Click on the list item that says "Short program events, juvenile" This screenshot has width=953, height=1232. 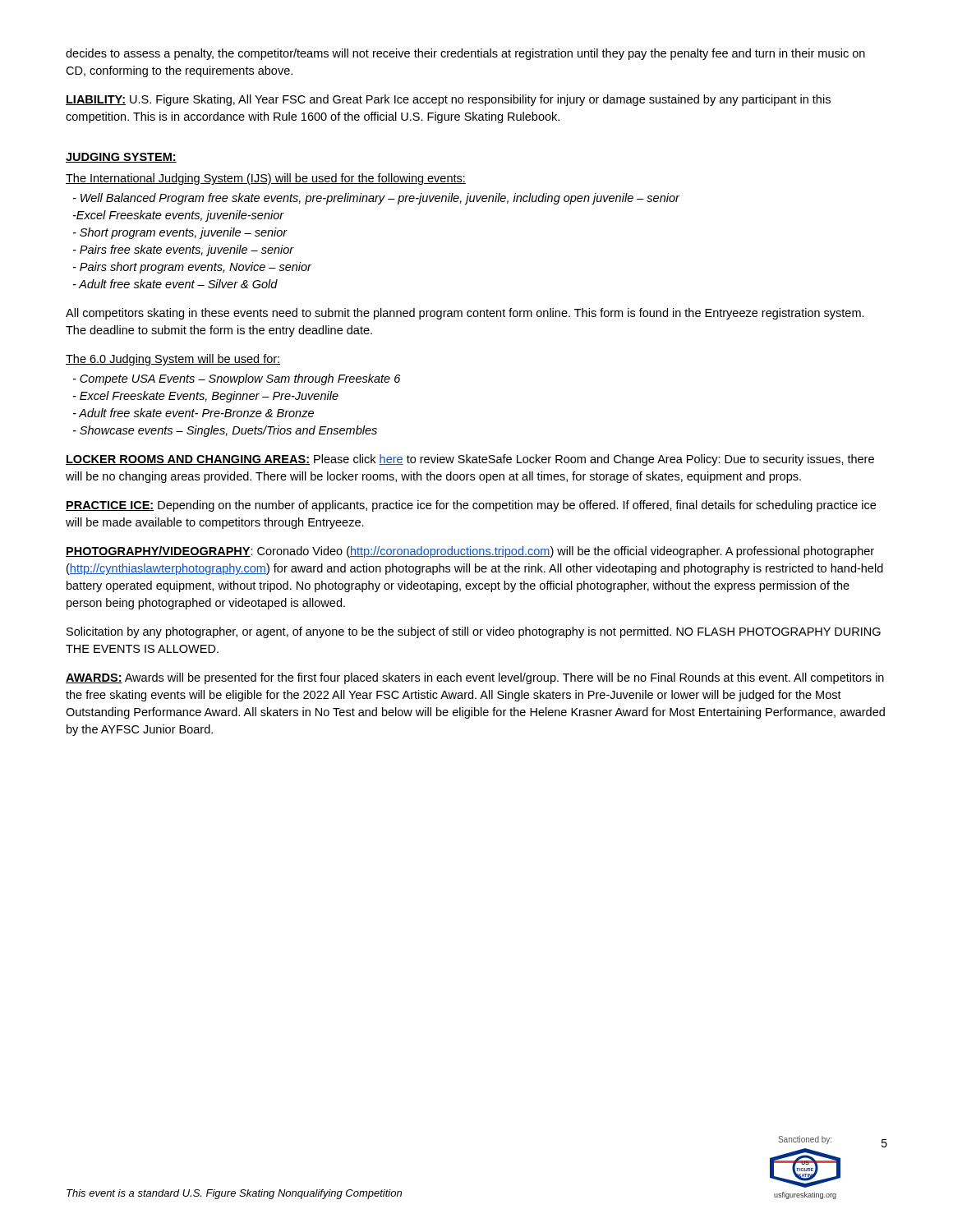tap(180, 233)
